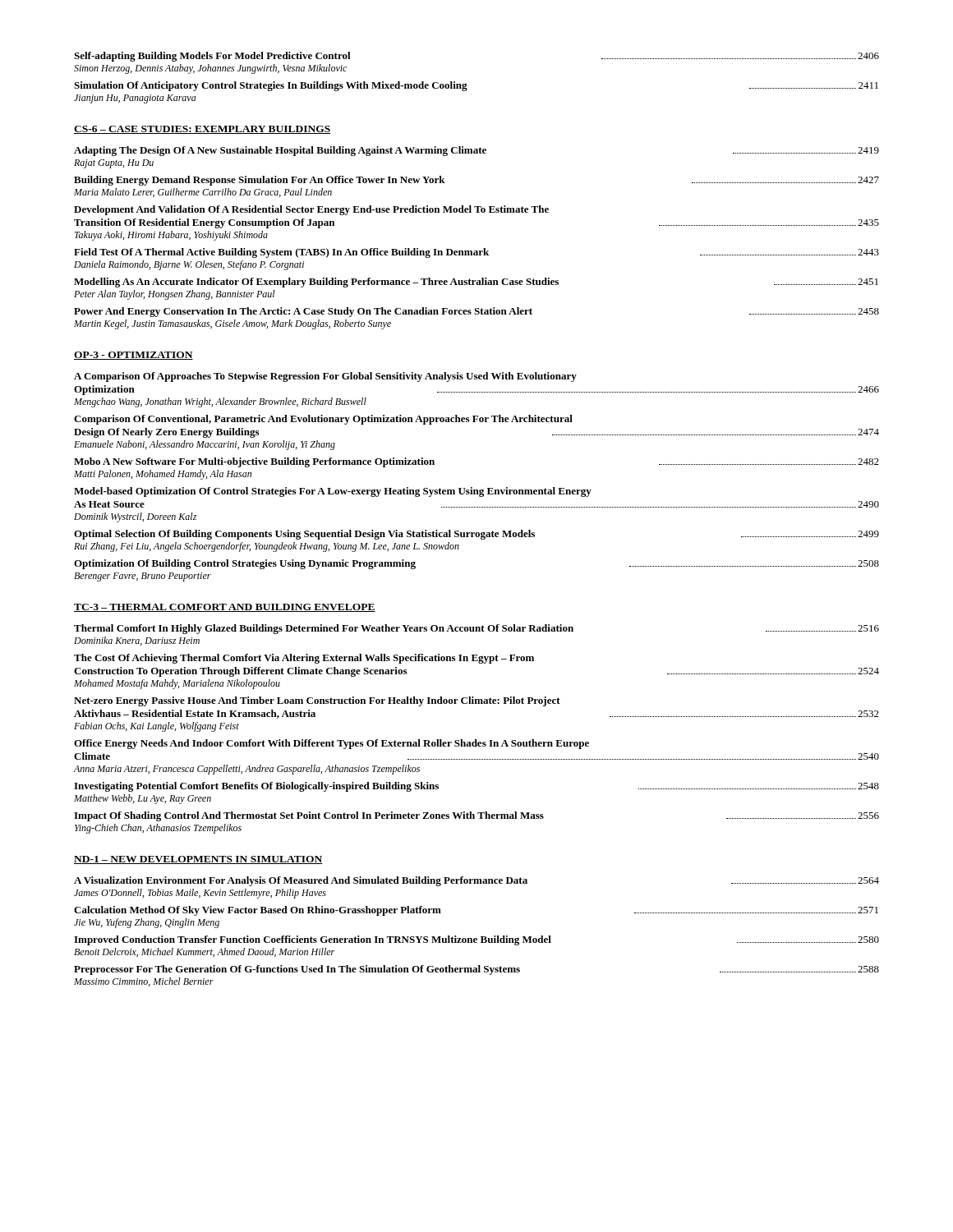
Task: Navigate to the element starting "Improved Conduction Transfer Function"
Action: [476, 946]
